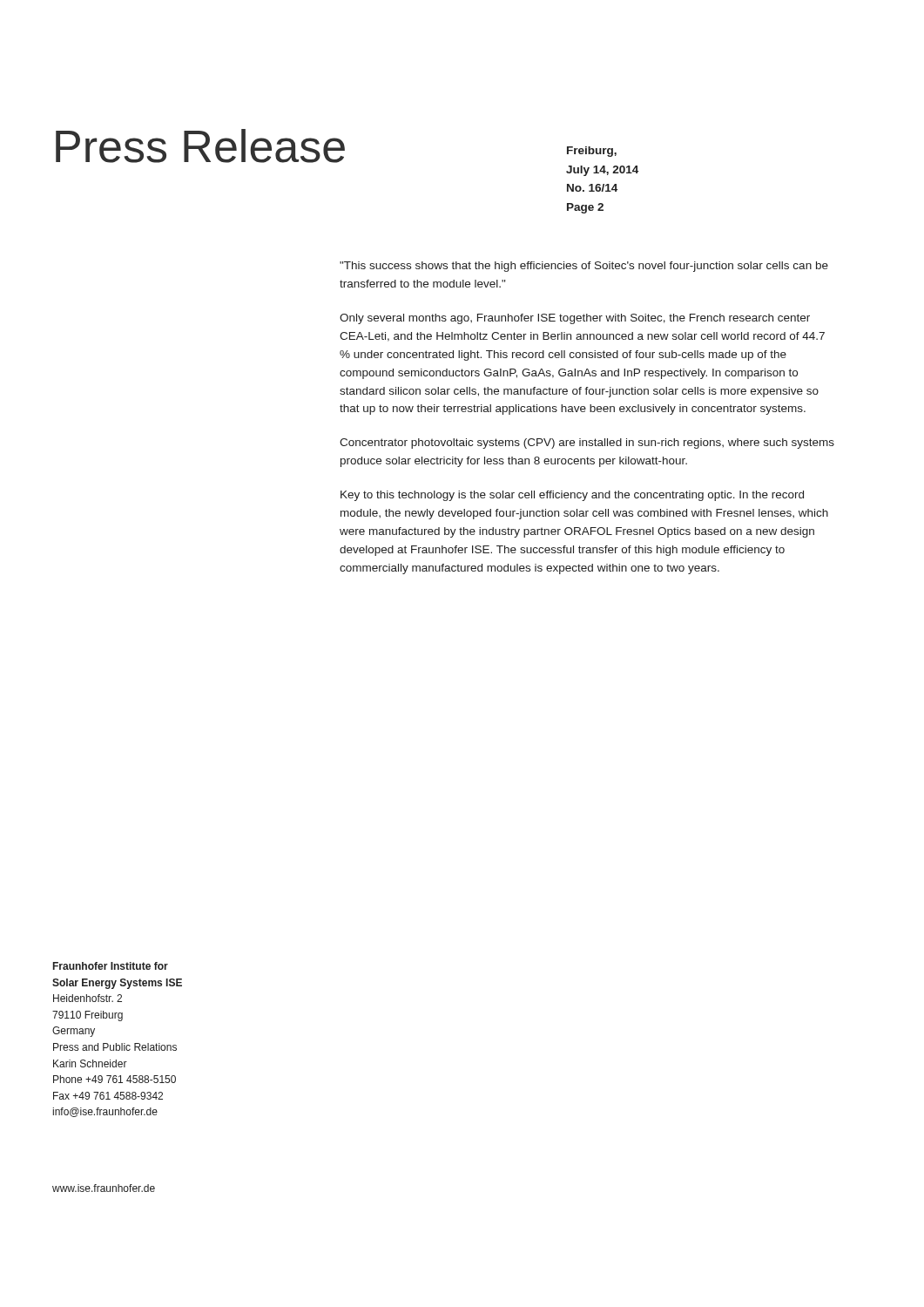This screenshot has width=924, height=1307.
Task: Point to the block beginning ""This success shows"
Action: pos(588,275)
